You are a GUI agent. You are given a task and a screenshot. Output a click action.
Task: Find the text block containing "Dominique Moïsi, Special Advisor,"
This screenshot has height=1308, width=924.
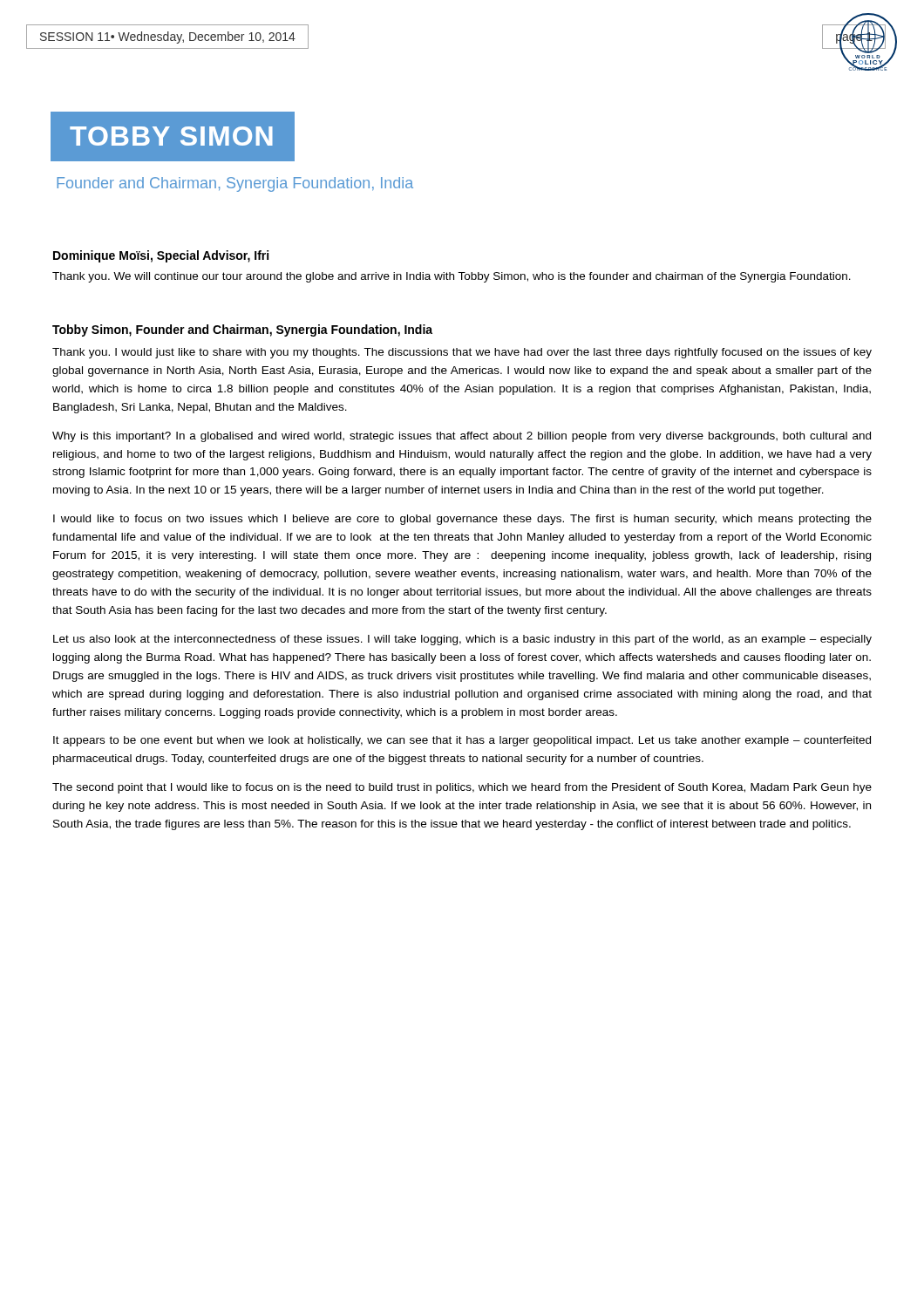point(161,256)
